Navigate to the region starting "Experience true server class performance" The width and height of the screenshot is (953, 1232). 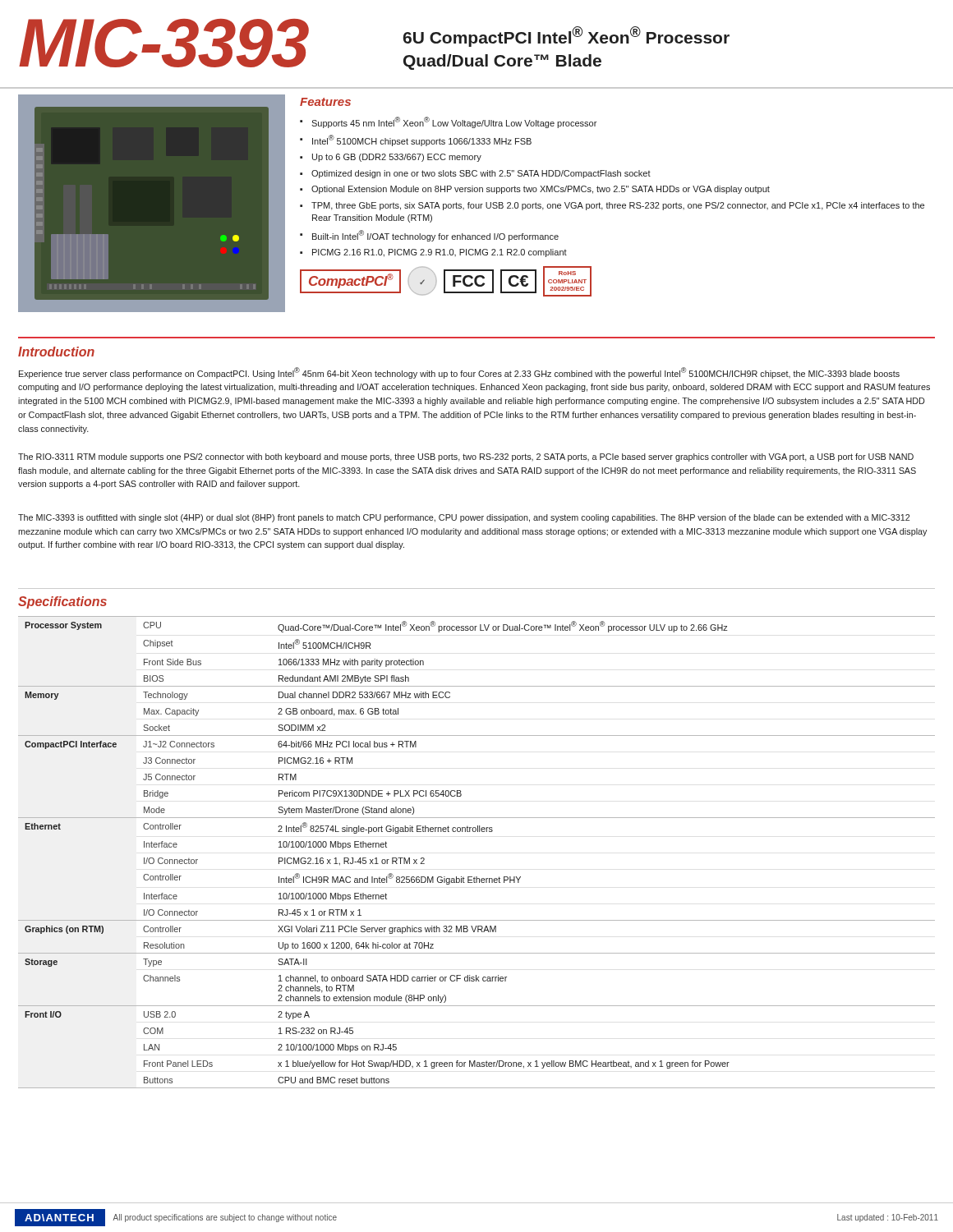point(474,400)
